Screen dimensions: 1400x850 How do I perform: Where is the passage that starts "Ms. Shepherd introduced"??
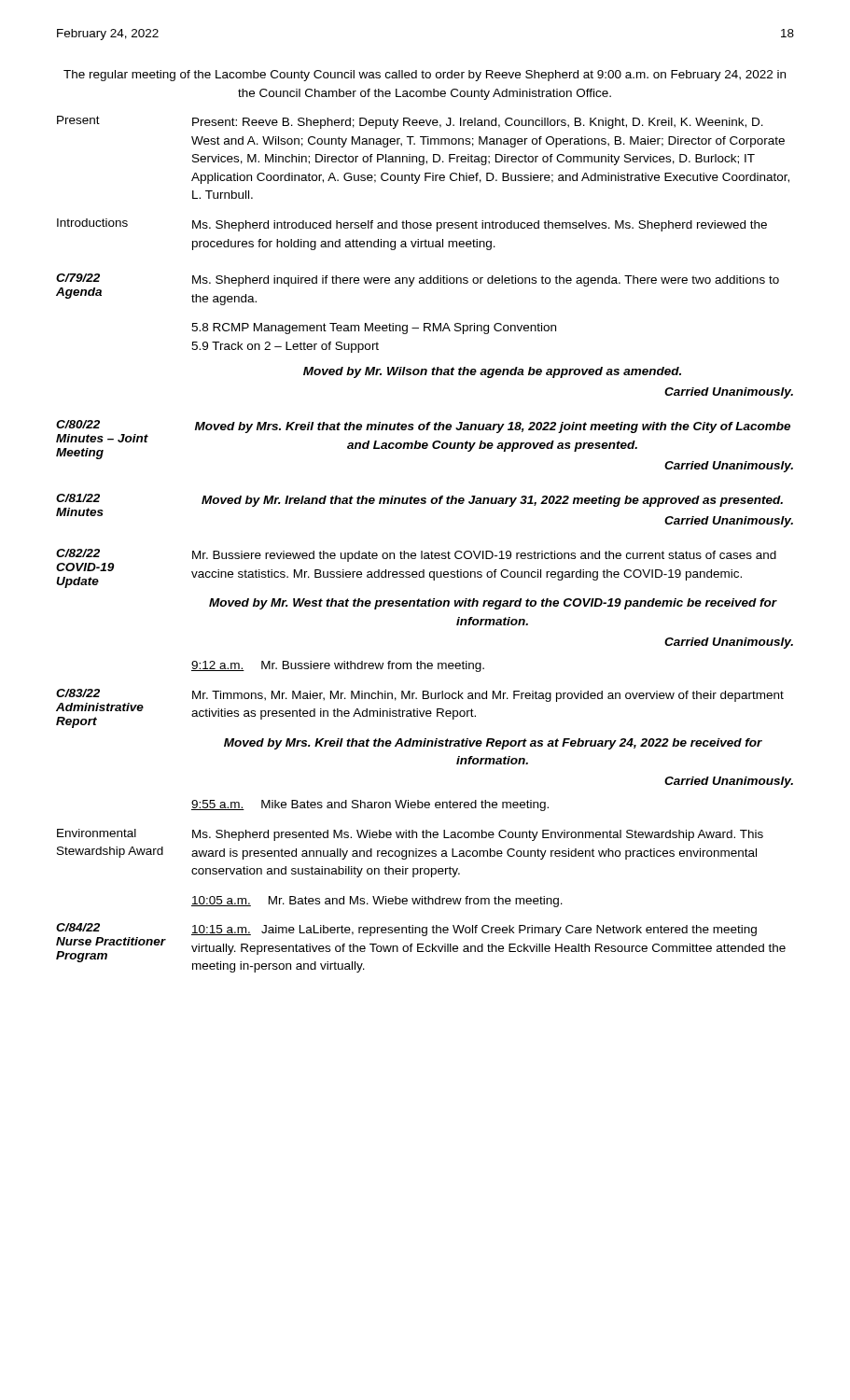click(479, 234)
